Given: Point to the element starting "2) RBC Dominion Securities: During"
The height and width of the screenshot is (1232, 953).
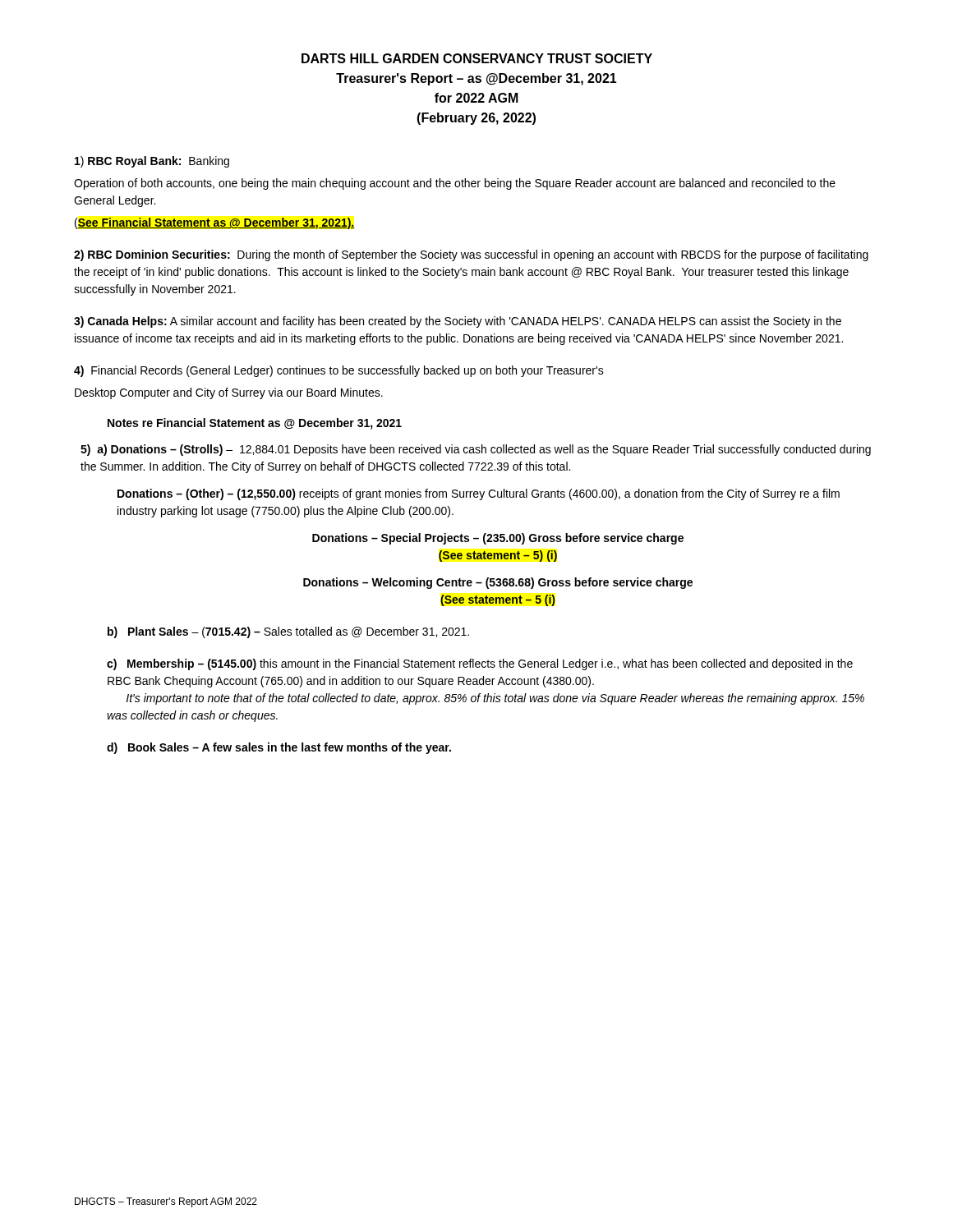Looking at the screenshot, I should pyautogui.click(x=476, y=272).
